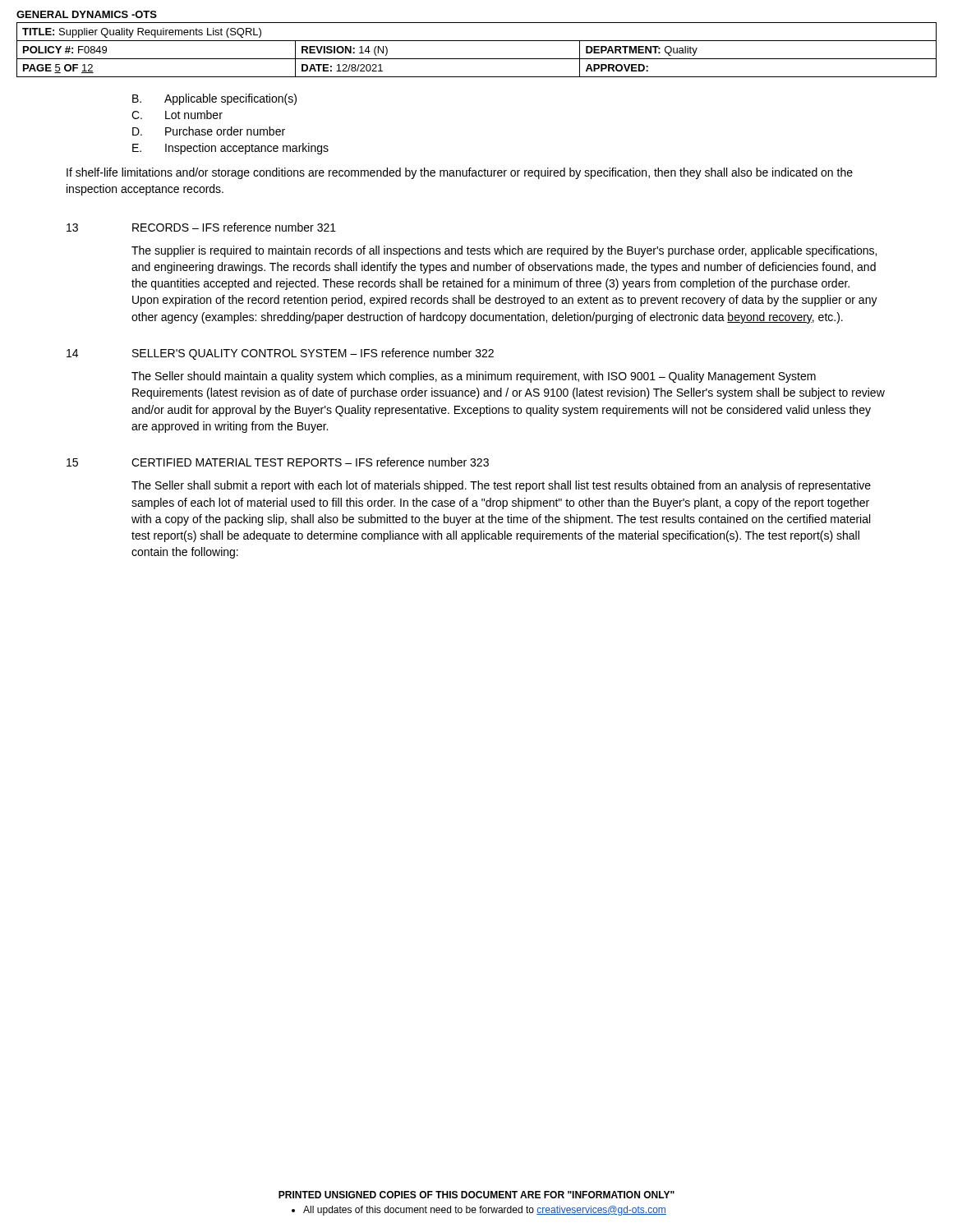
Task: Click on the text block starting "C. Lot number"
Action: [x=177, y=115]
